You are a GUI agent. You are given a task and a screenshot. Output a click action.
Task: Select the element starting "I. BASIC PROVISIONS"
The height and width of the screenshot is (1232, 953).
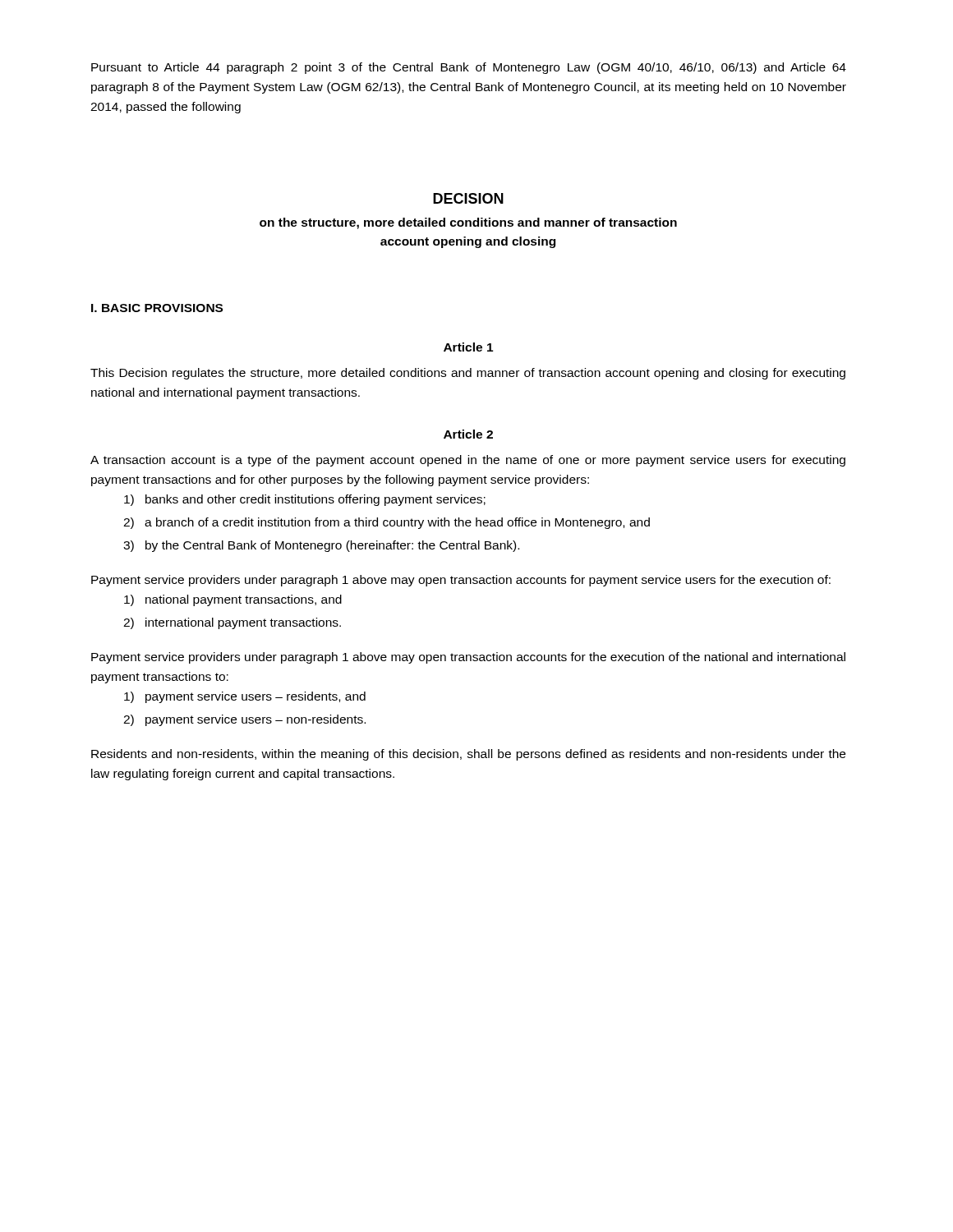point(157,307)
